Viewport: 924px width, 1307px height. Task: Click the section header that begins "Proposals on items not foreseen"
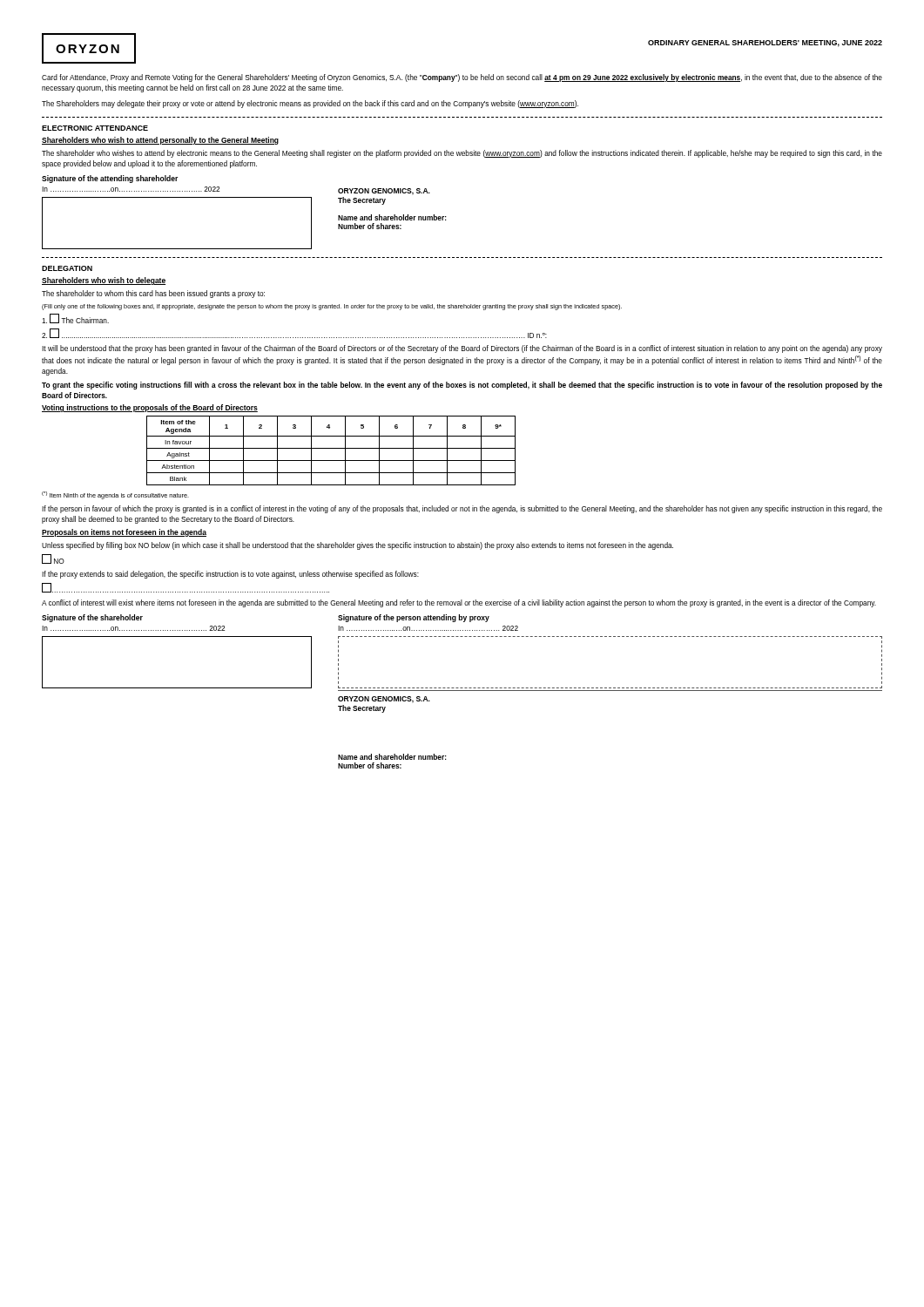click(124, 532)
